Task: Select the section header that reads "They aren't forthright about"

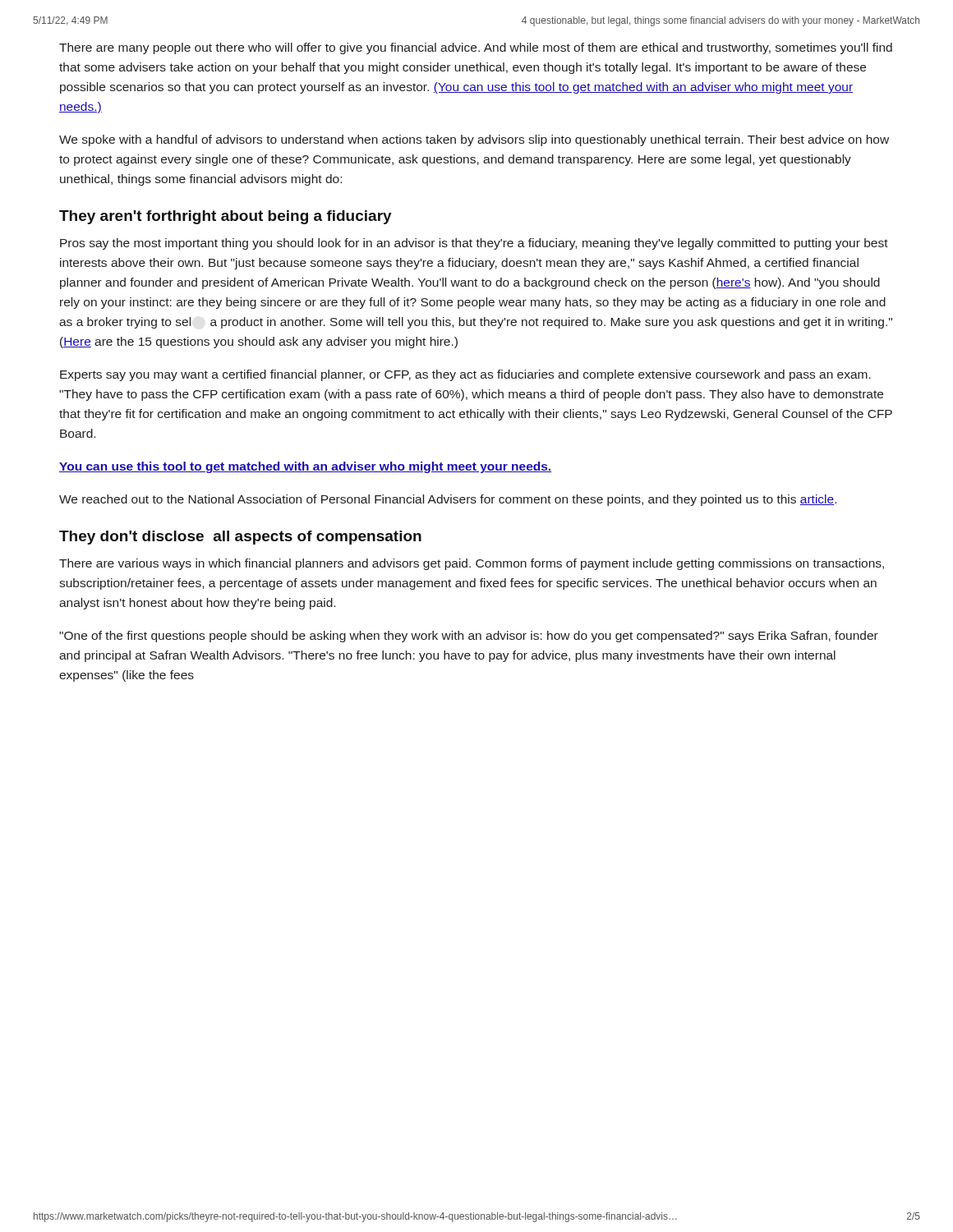Action: pyautogui.click(x=225, y=216)
